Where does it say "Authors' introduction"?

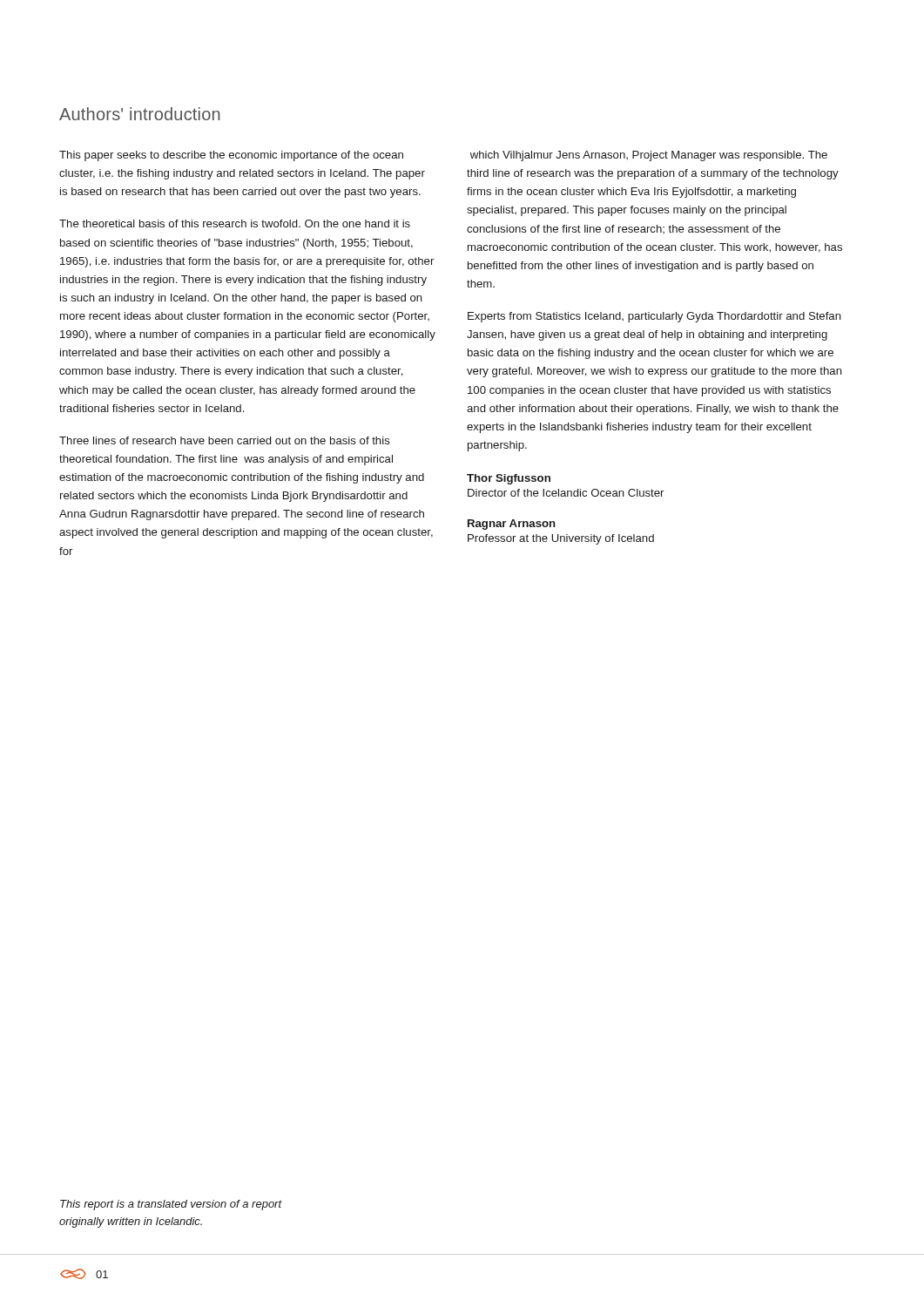click(x=140, y=114)
